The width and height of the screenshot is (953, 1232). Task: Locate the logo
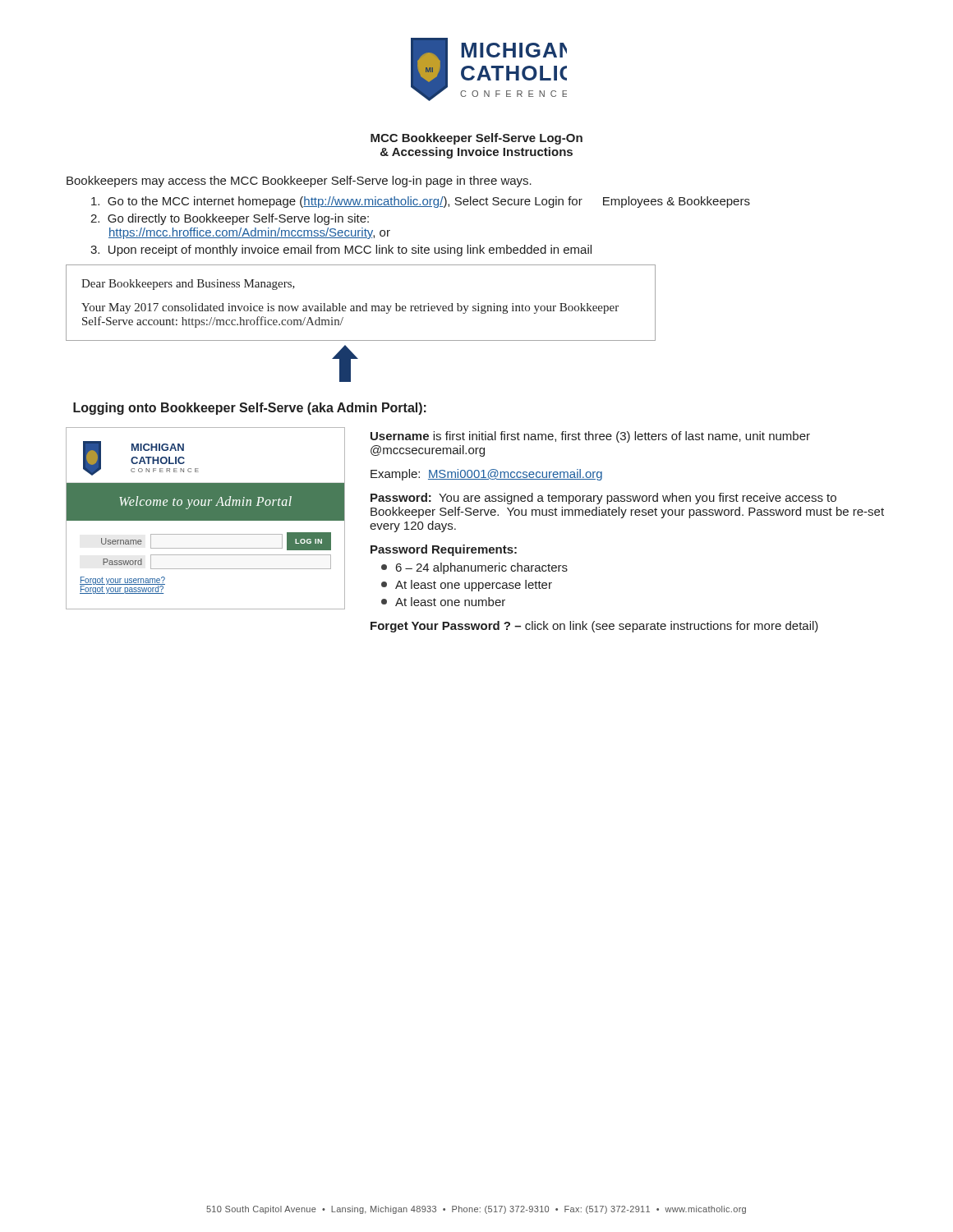(x=476, y=61)
